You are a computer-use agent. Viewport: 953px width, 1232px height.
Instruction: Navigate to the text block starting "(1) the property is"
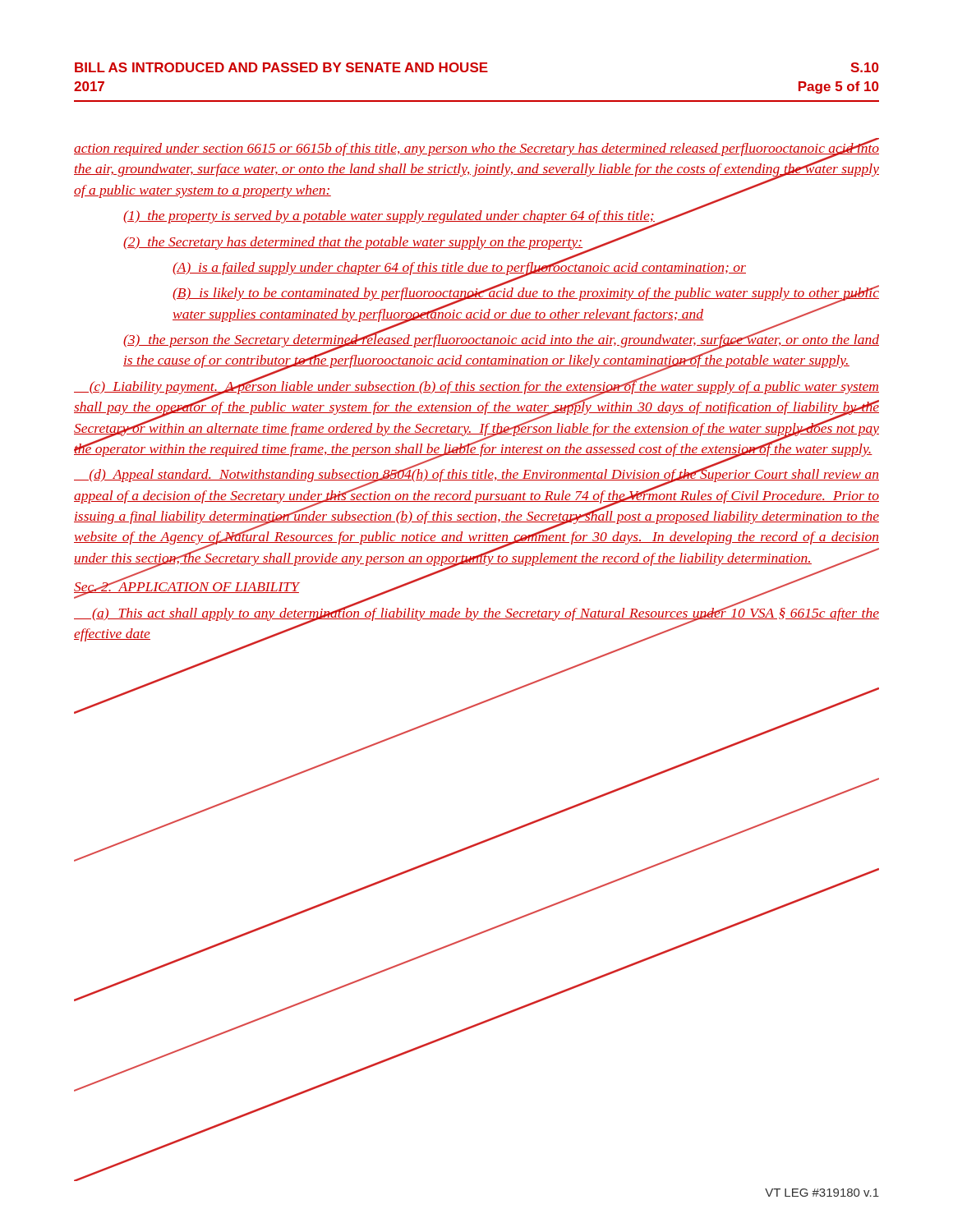point(501,216)
